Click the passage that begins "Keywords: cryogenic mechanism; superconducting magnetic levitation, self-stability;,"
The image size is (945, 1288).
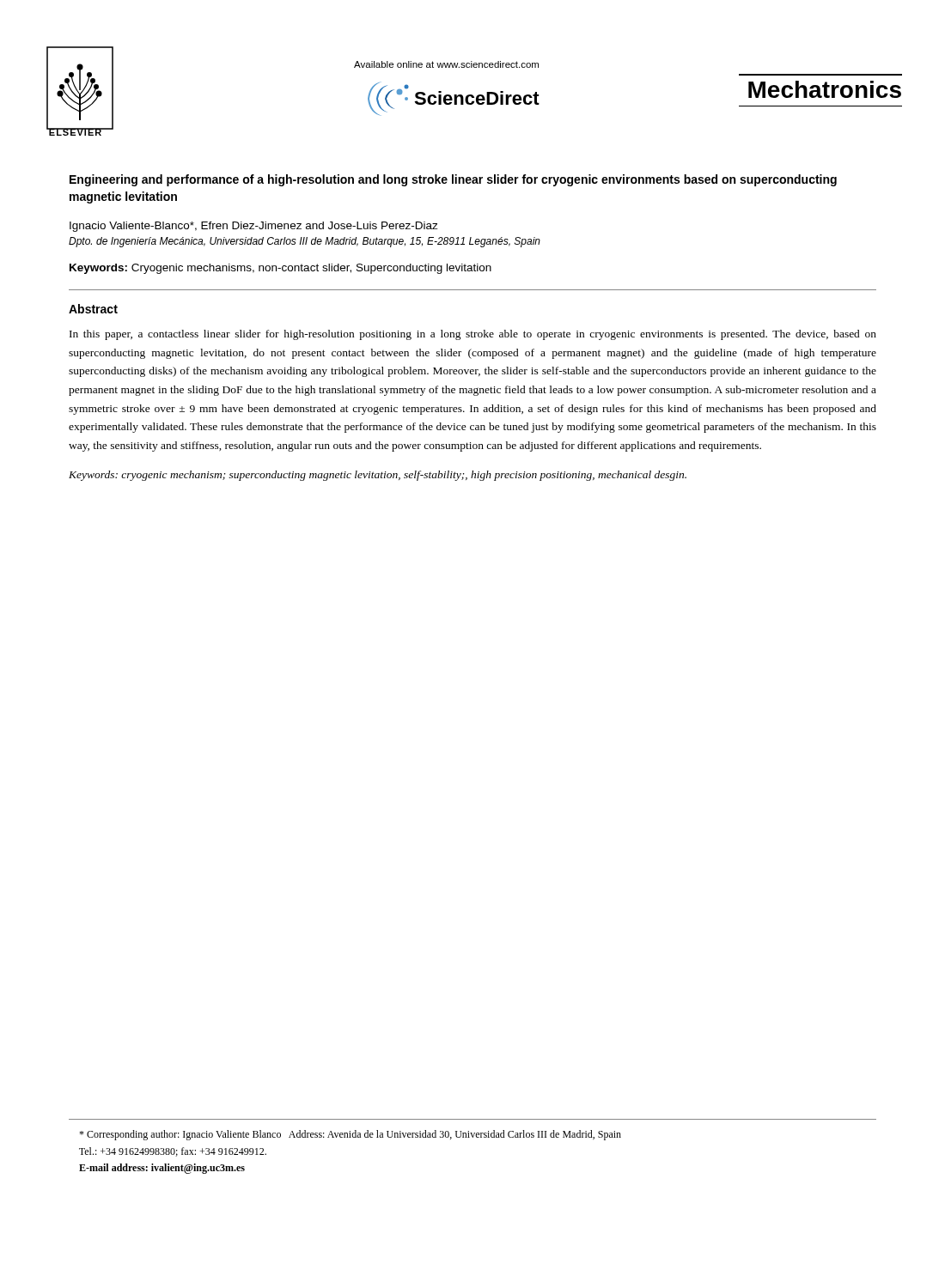(378, 475)
